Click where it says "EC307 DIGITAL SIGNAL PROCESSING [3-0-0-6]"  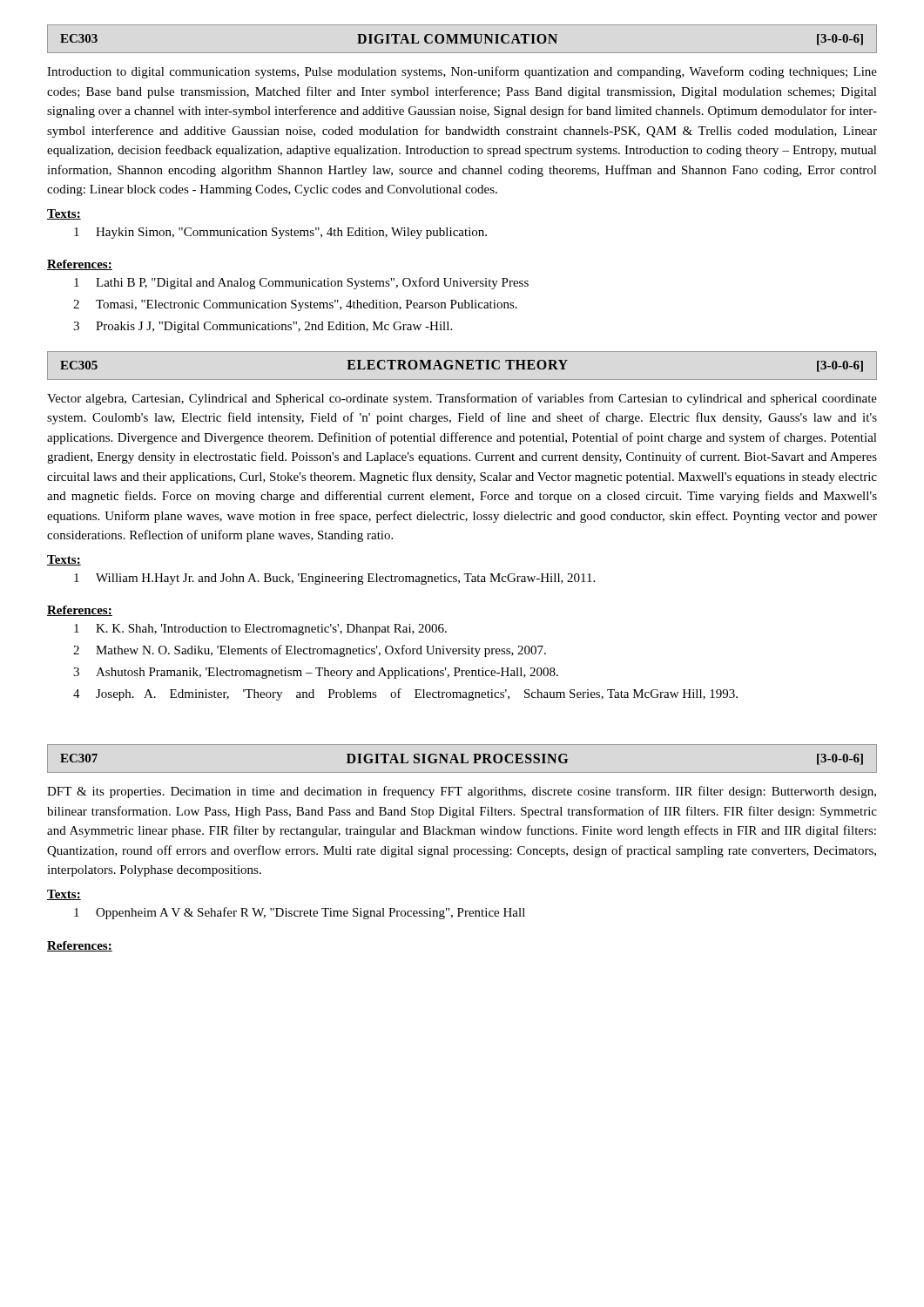click(x=462, y=759)
